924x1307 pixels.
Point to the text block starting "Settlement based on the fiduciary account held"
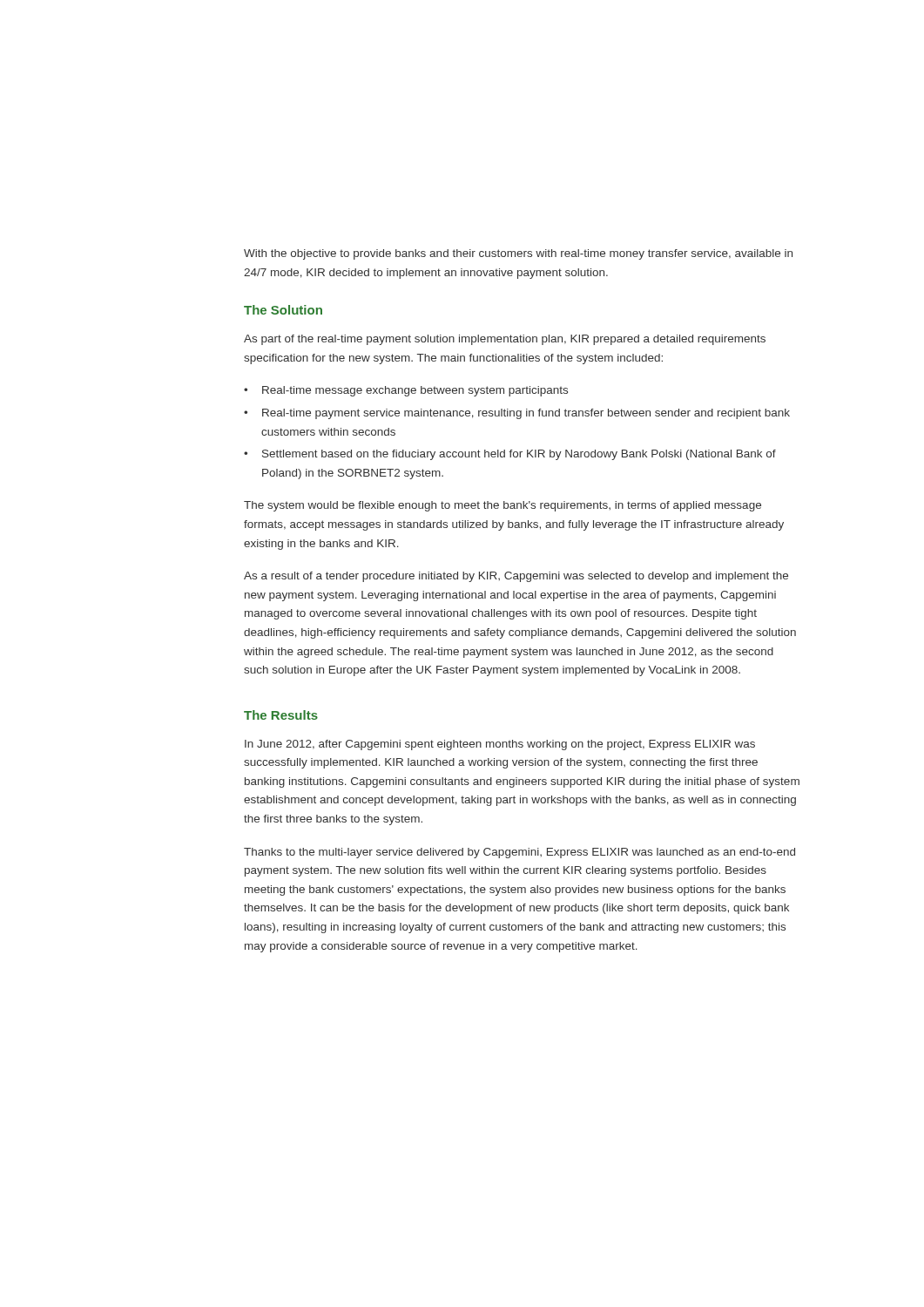click(x=518, y=463)
